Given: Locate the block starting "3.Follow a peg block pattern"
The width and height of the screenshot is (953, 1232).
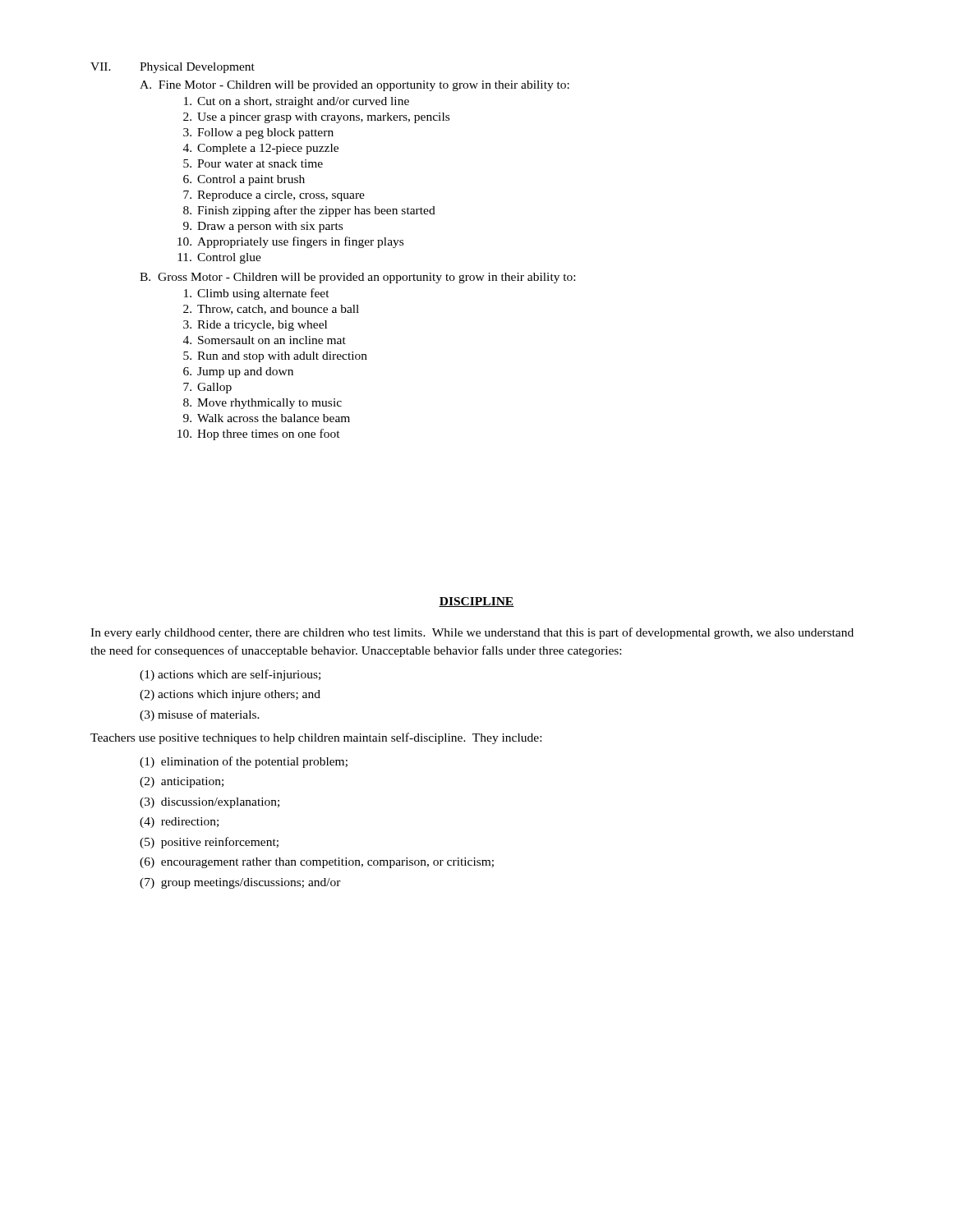Looking at the screenshot, I should [249, 132].
